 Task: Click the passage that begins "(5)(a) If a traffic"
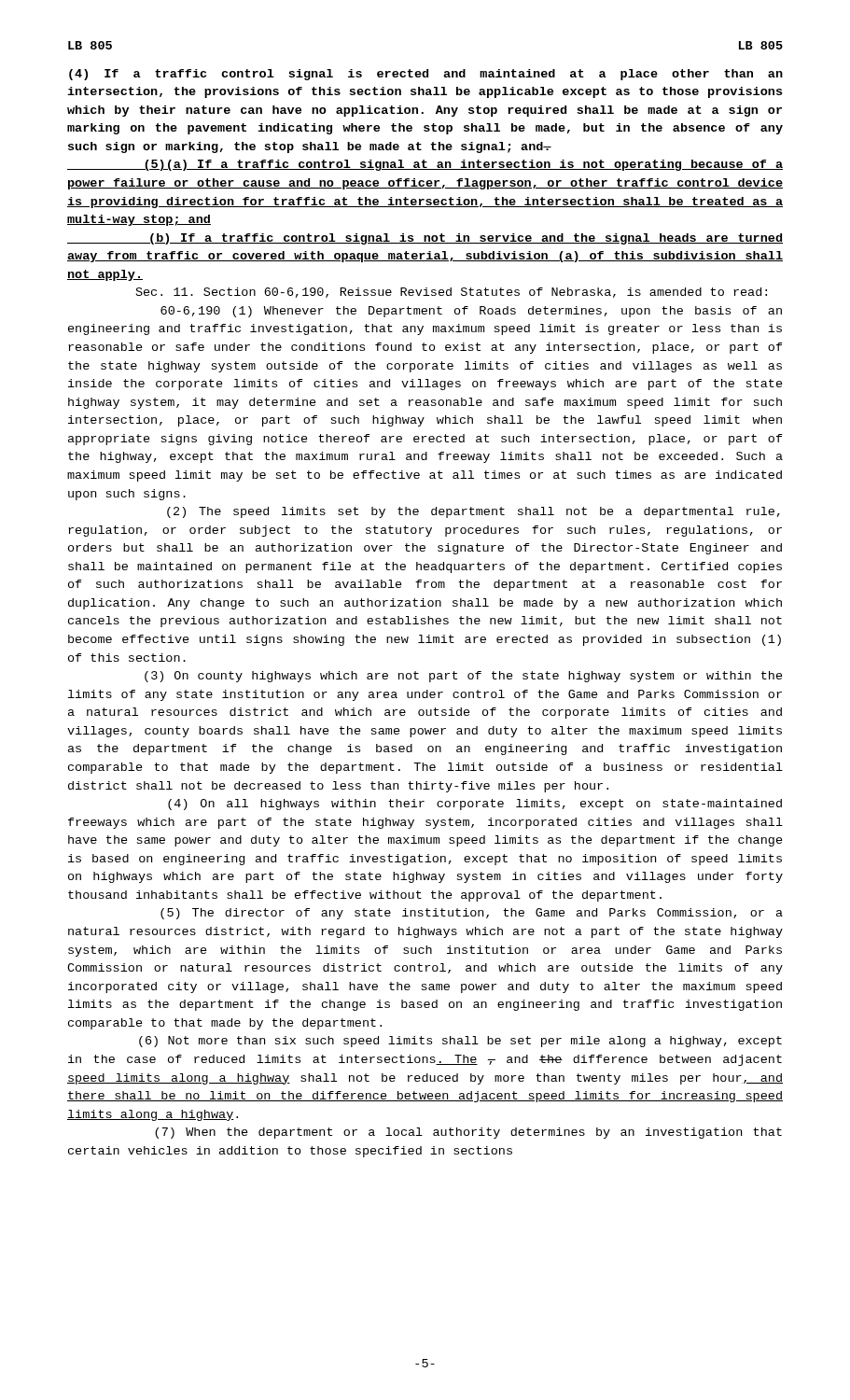(425, 193)
